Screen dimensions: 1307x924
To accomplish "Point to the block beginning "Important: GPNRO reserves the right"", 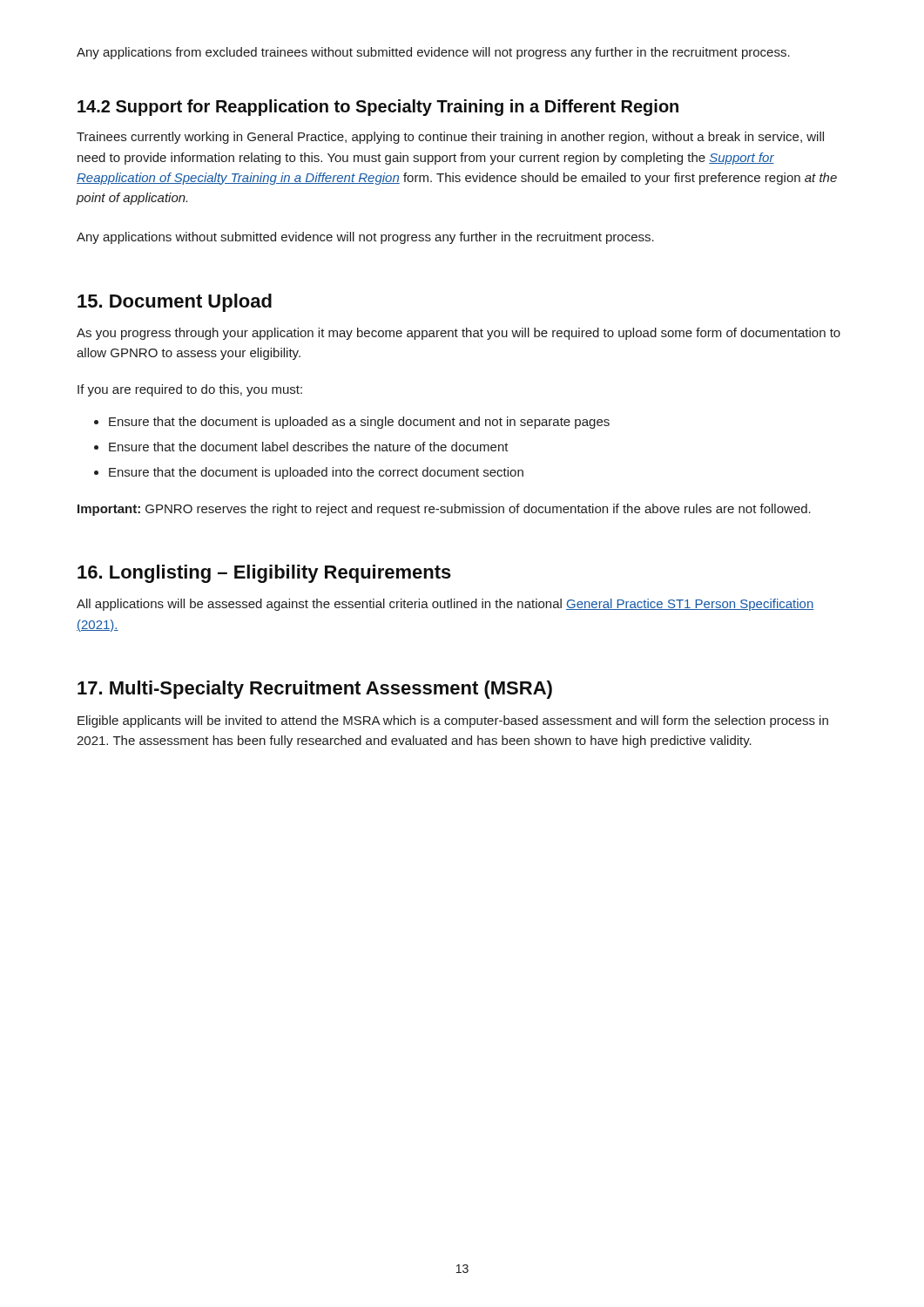I will (444, 508).
